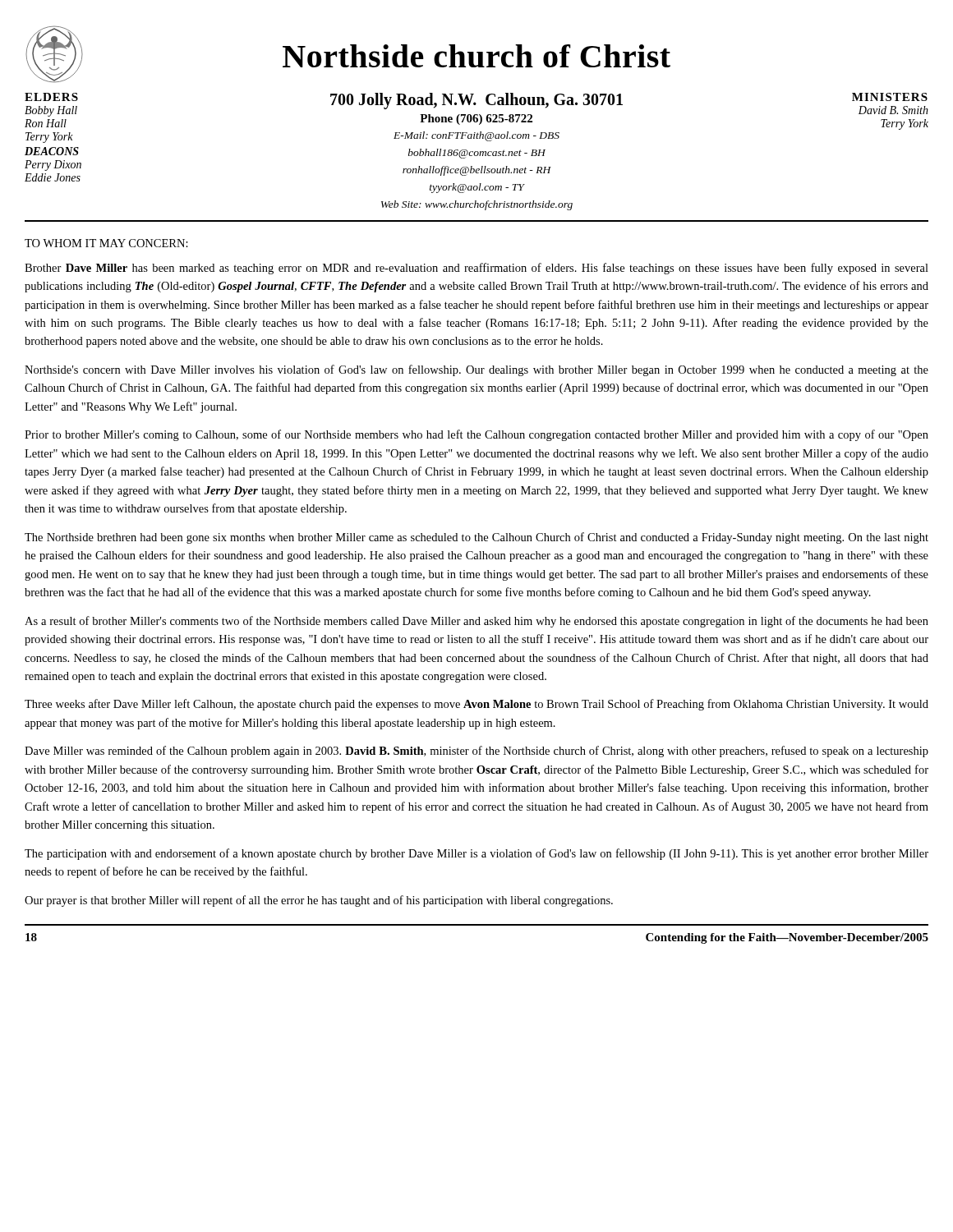Select the region starting "As a result of brother"
953x1232 pixels.
click(x=476, y=648)
